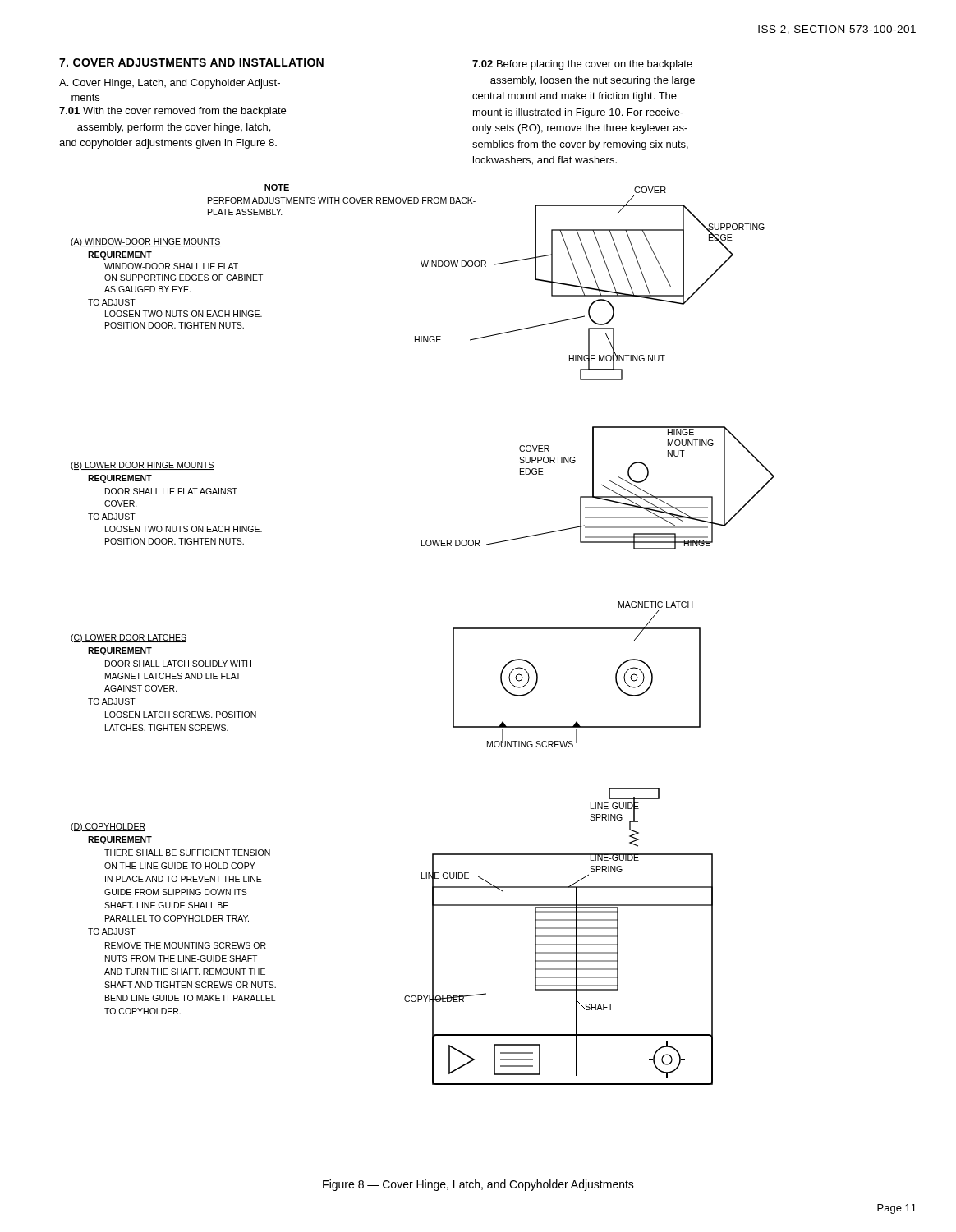Click on the engineering diagram
This screenshot has width=956, height=1232.
482,653
